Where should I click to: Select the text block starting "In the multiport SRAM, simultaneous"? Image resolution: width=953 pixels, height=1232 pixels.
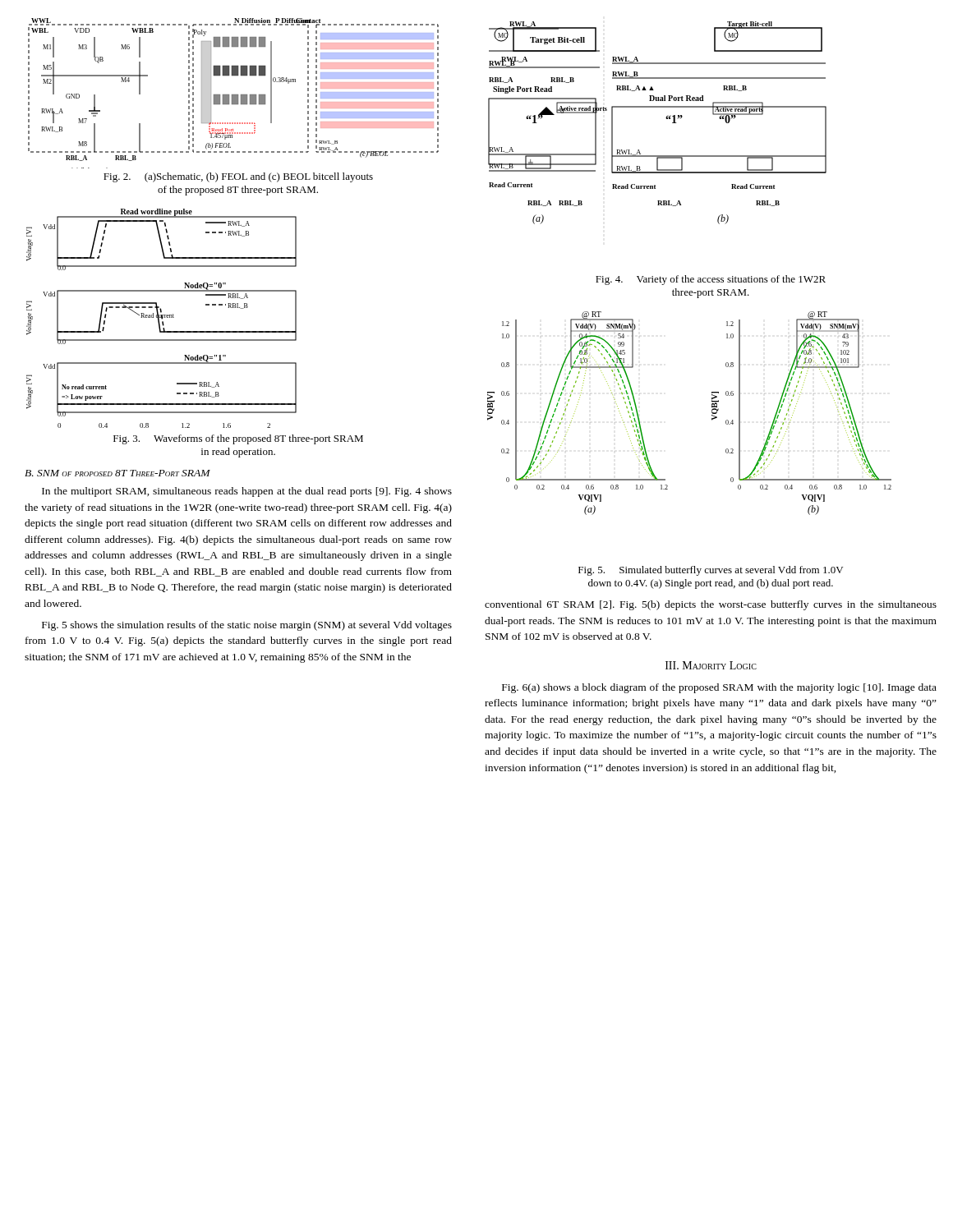point(238,547)
